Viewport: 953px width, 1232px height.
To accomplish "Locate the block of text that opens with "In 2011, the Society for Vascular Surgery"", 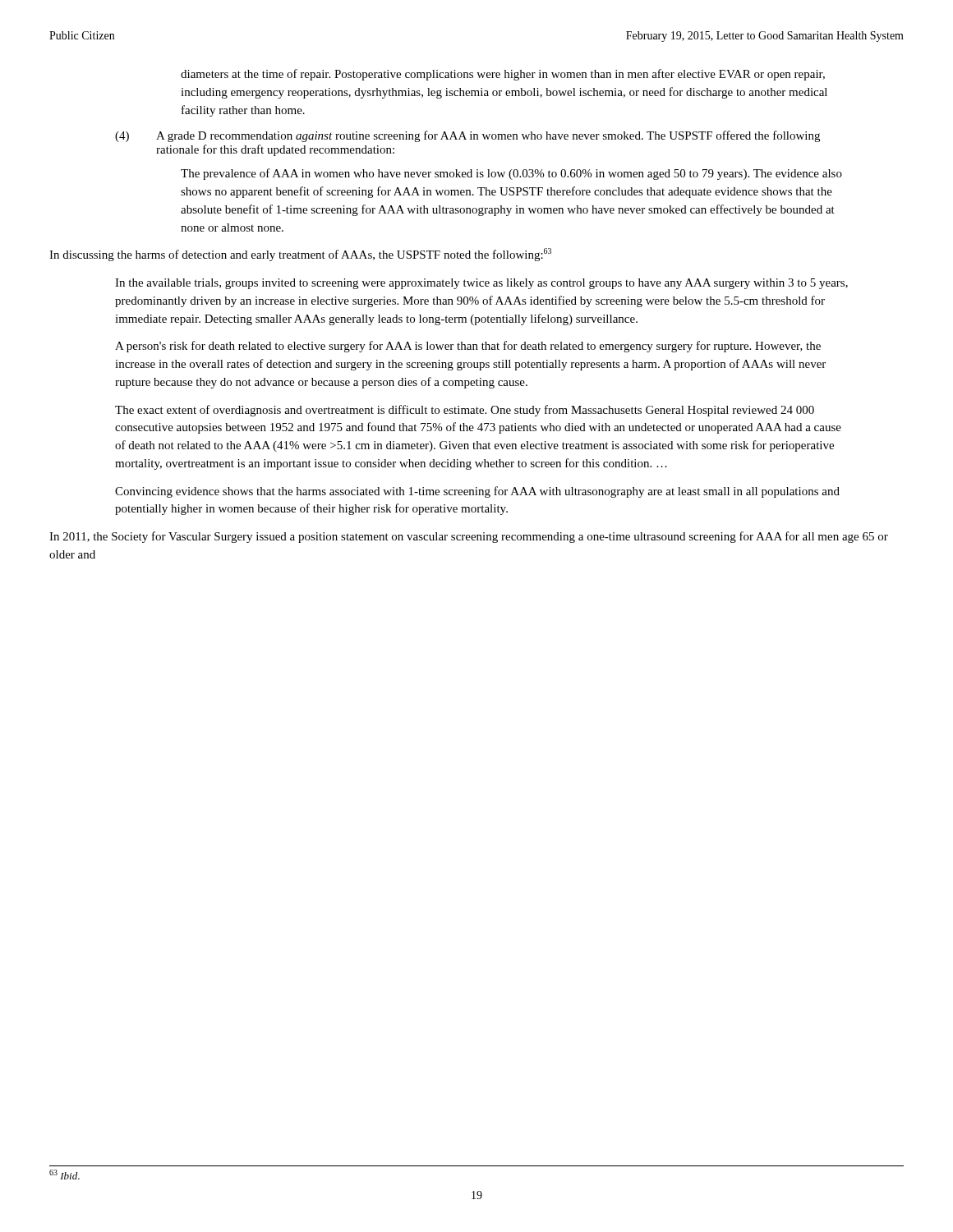I will (476, 546).
